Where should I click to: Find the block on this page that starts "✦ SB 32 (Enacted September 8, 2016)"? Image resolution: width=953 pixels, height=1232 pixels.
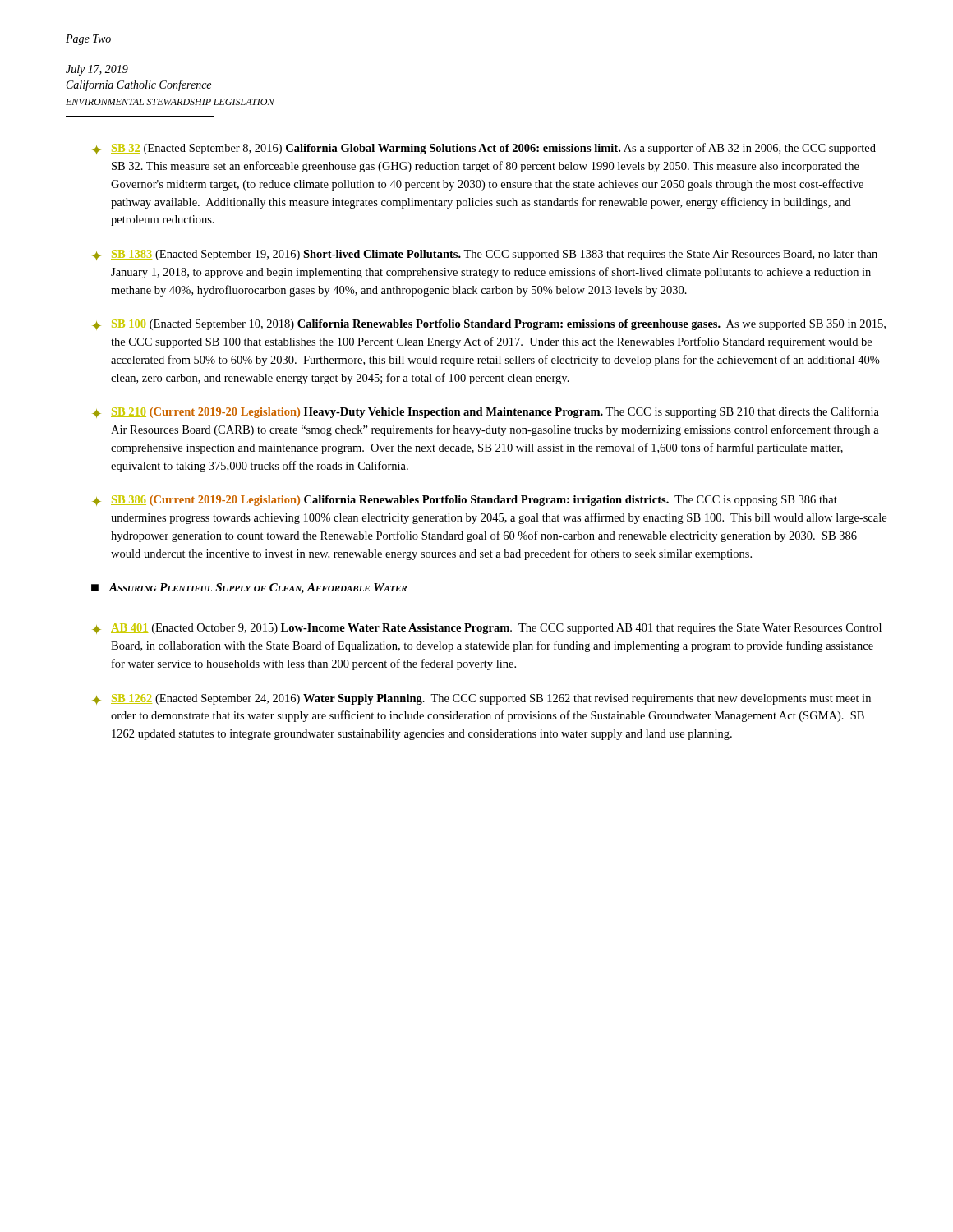pos(489,185)
